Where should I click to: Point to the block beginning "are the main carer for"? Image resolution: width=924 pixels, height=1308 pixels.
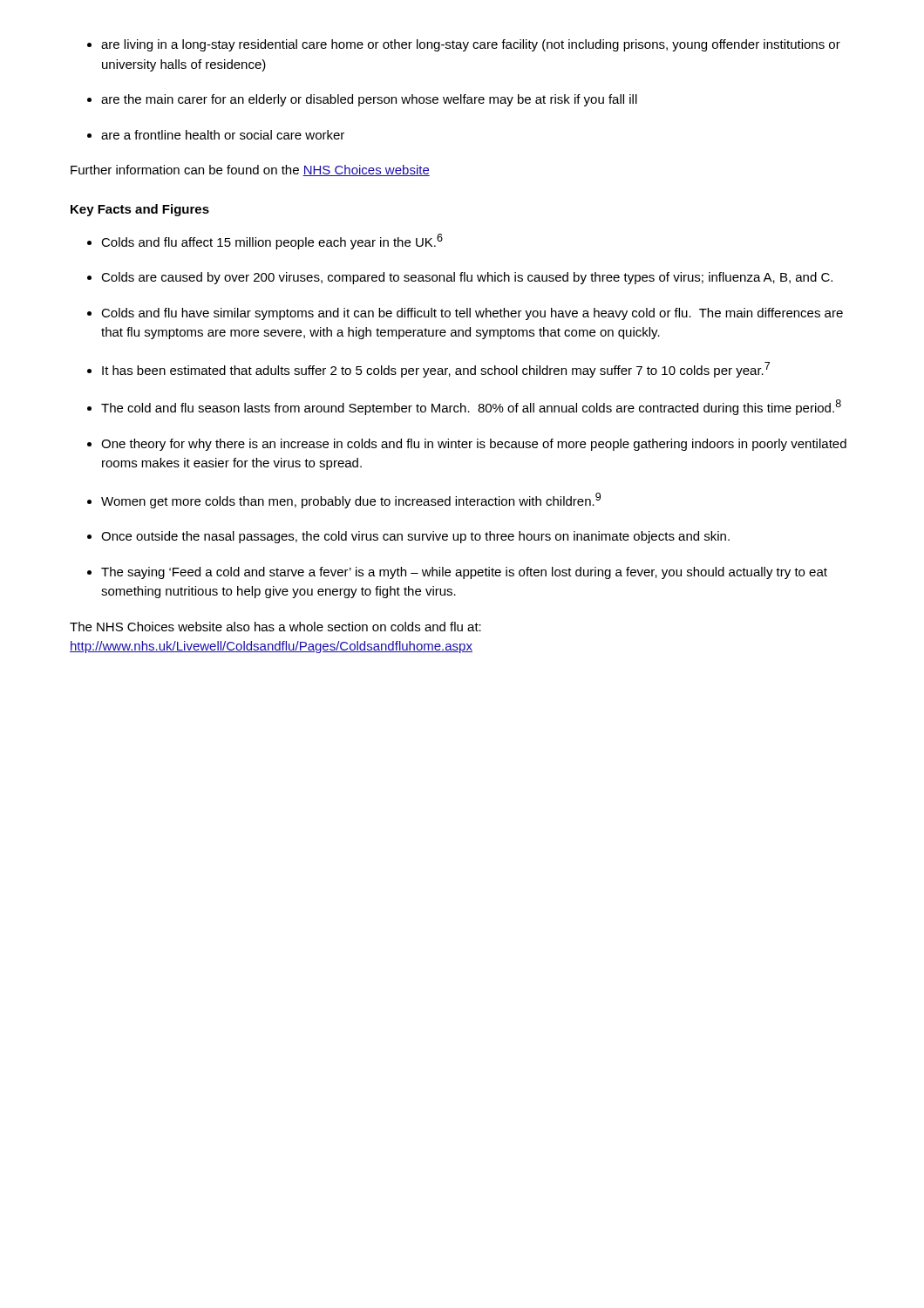click(x=369, y=99)
